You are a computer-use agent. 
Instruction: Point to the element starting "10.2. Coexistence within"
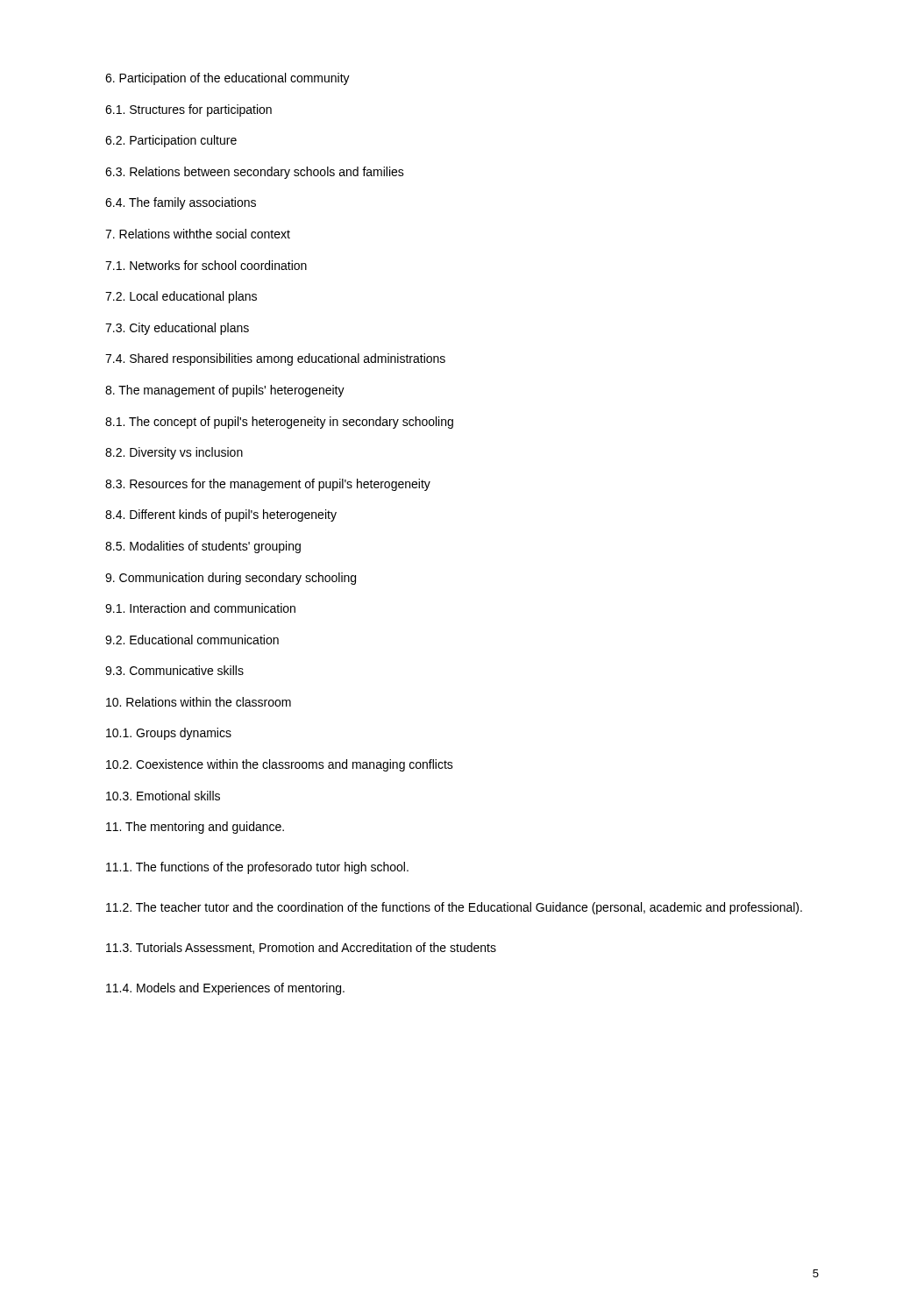click(x=279, y=764)
